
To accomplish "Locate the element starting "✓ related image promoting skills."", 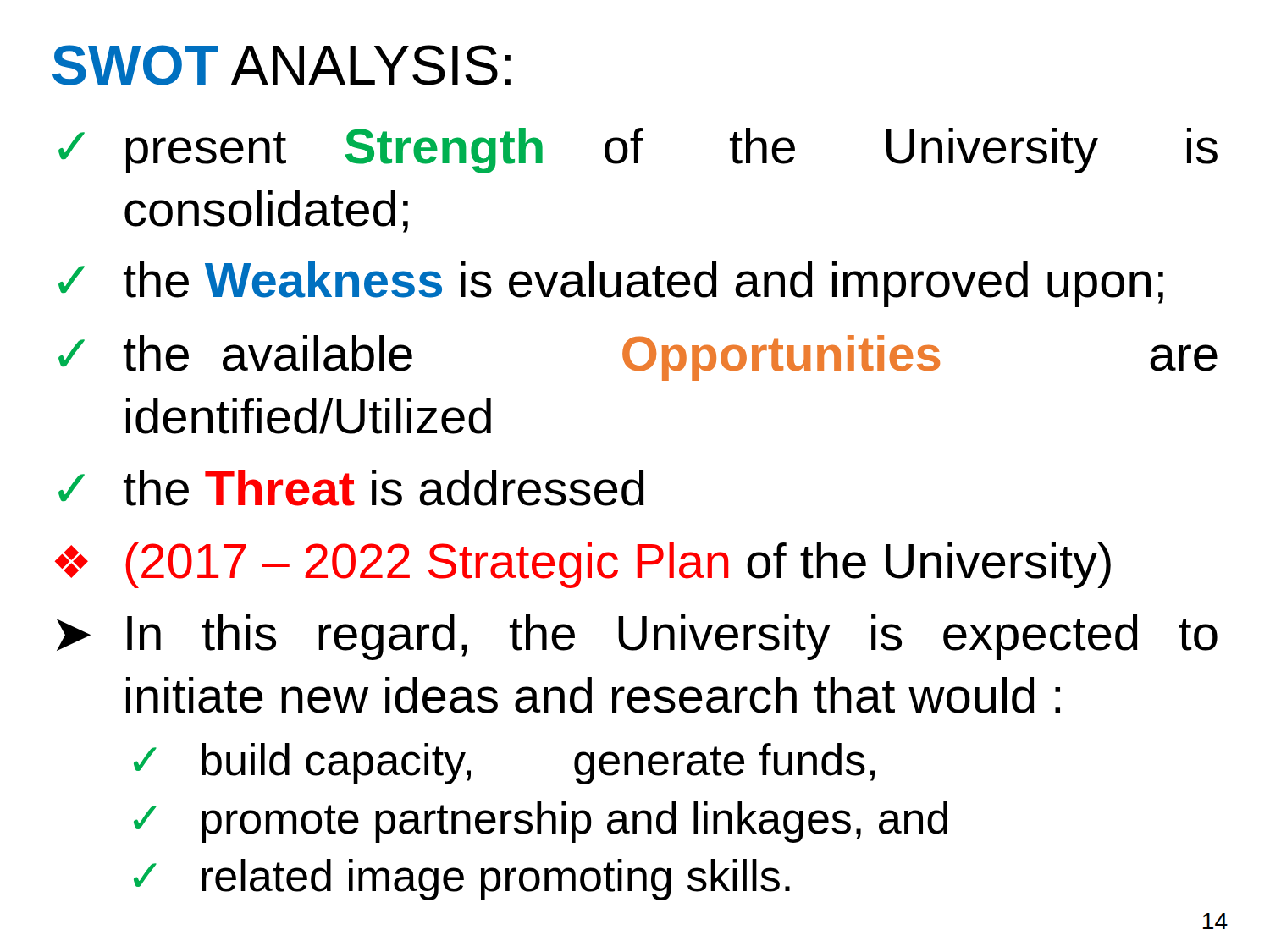I will pyautogui.click(x=673, y=876).
